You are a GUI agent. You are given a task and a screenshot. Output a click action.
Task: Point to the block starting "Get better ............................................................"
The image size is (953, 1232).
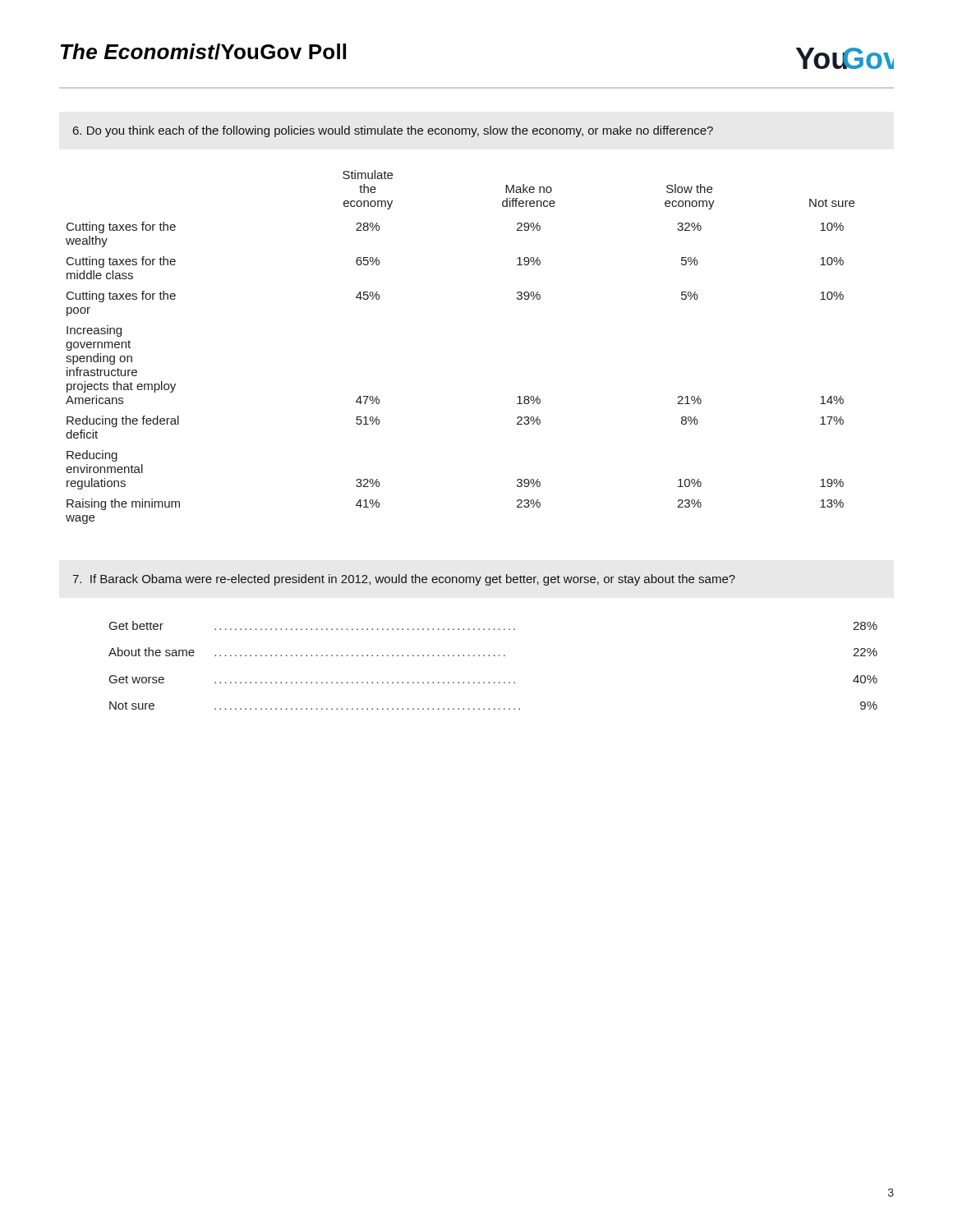point(493,626)
